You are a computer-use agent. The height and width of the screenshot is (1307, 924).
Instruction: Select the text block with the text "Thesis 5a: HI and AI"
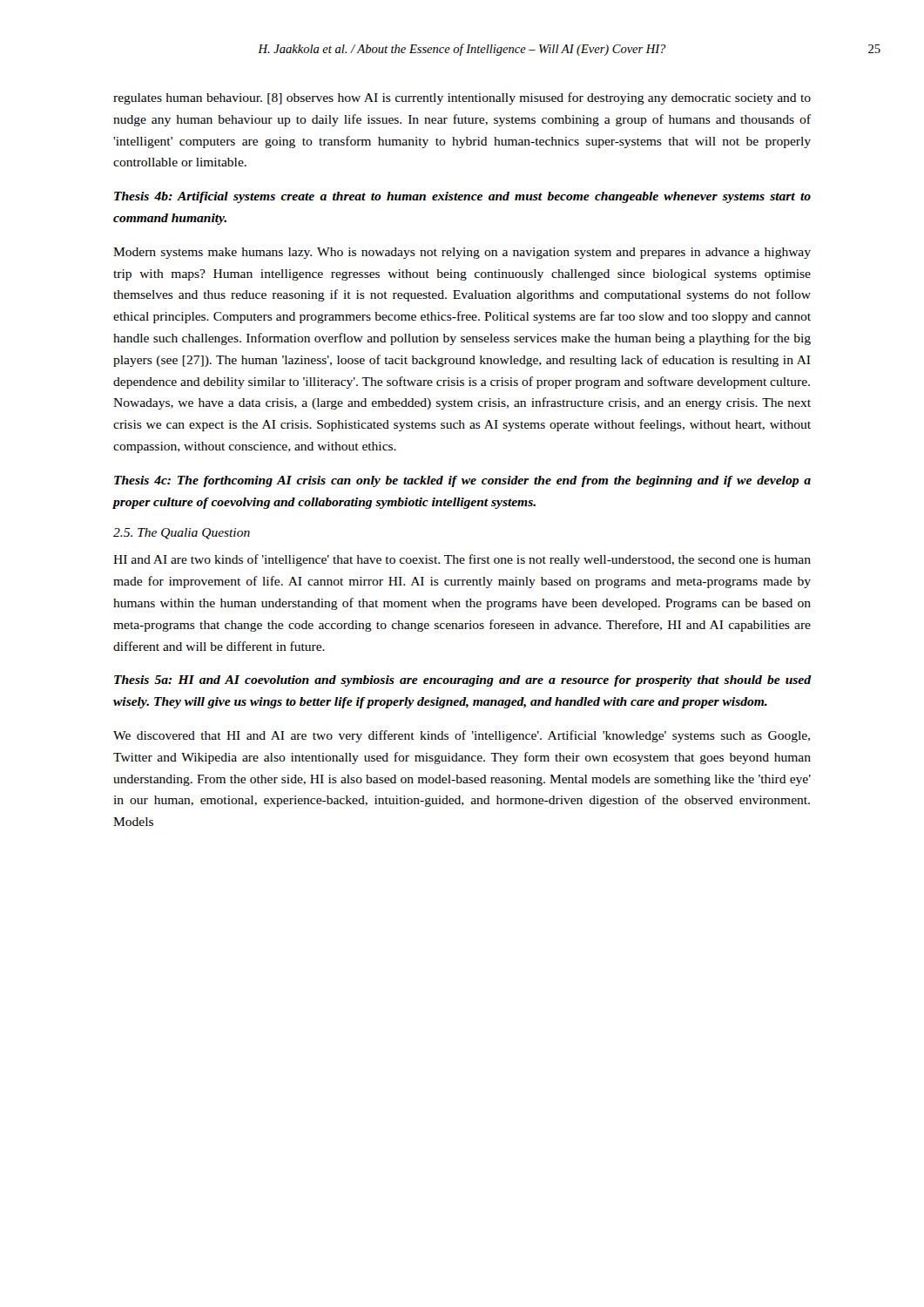click(x=462, y=690)
